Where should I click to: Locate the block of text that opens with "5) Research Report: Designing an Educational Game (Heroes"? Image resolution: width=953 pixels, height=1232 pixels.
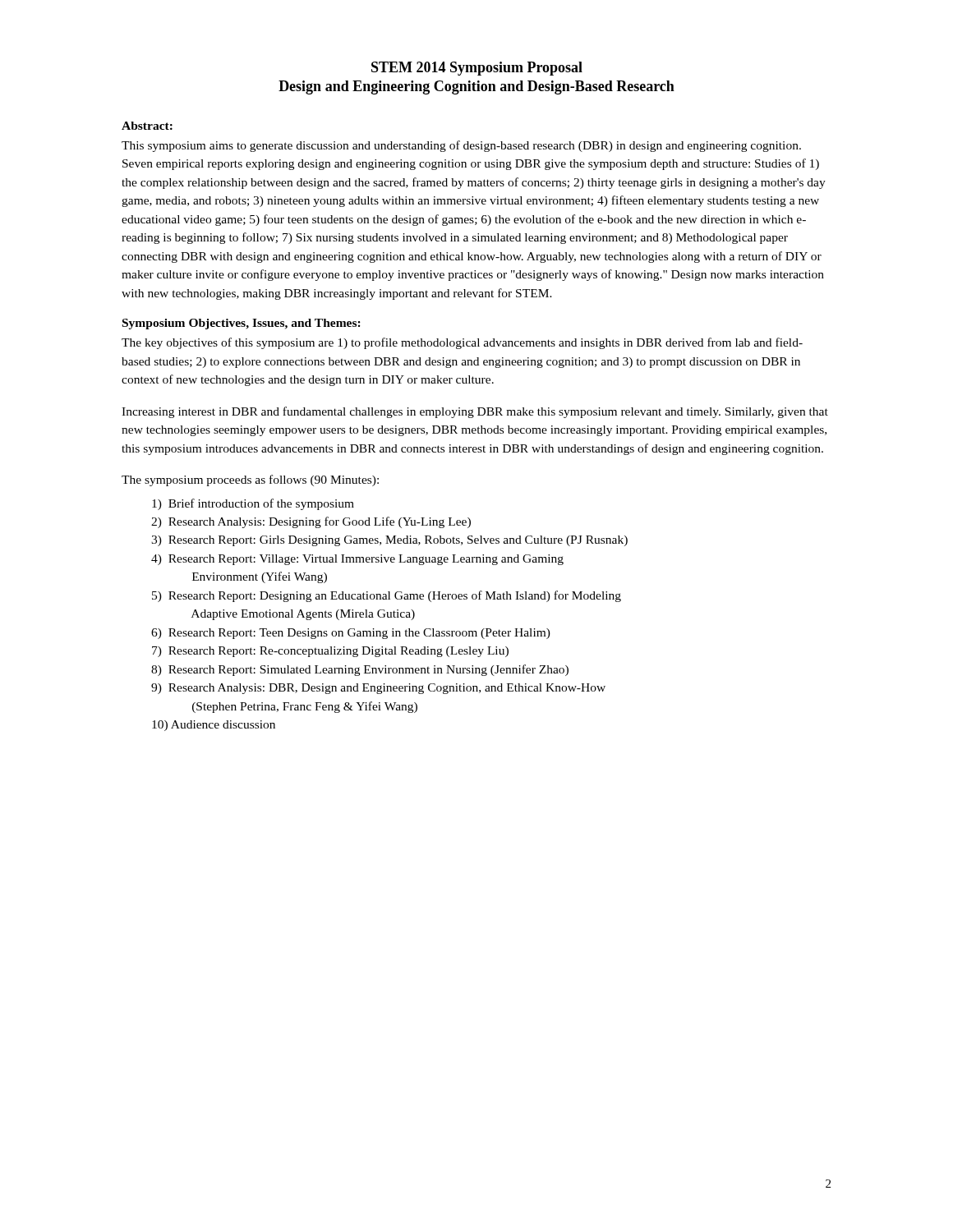click(x=386, y=604)
